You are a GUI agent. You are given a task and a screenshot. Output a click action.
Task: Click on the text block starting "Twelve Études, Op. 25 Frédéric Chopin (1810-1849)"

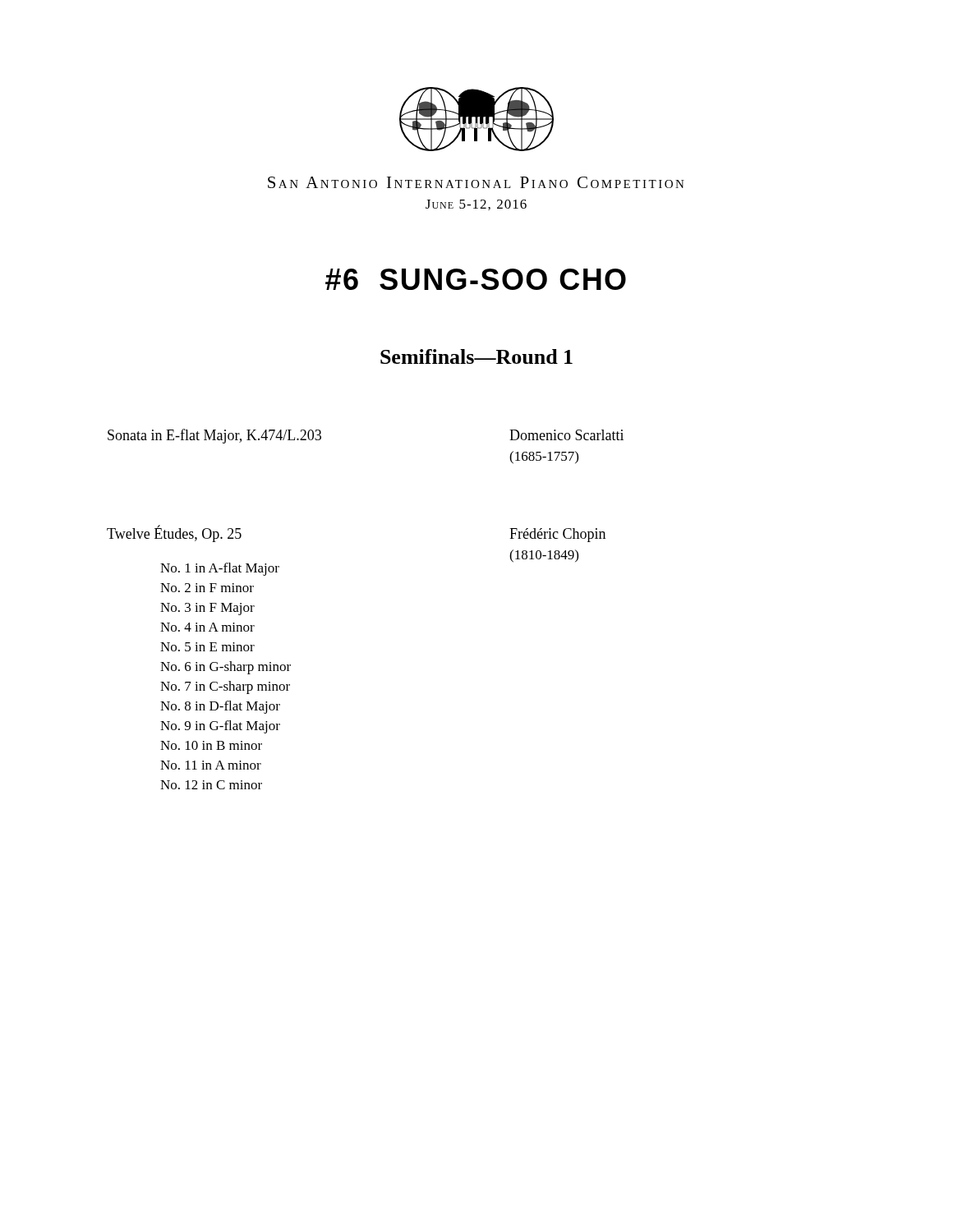point(180,533)
